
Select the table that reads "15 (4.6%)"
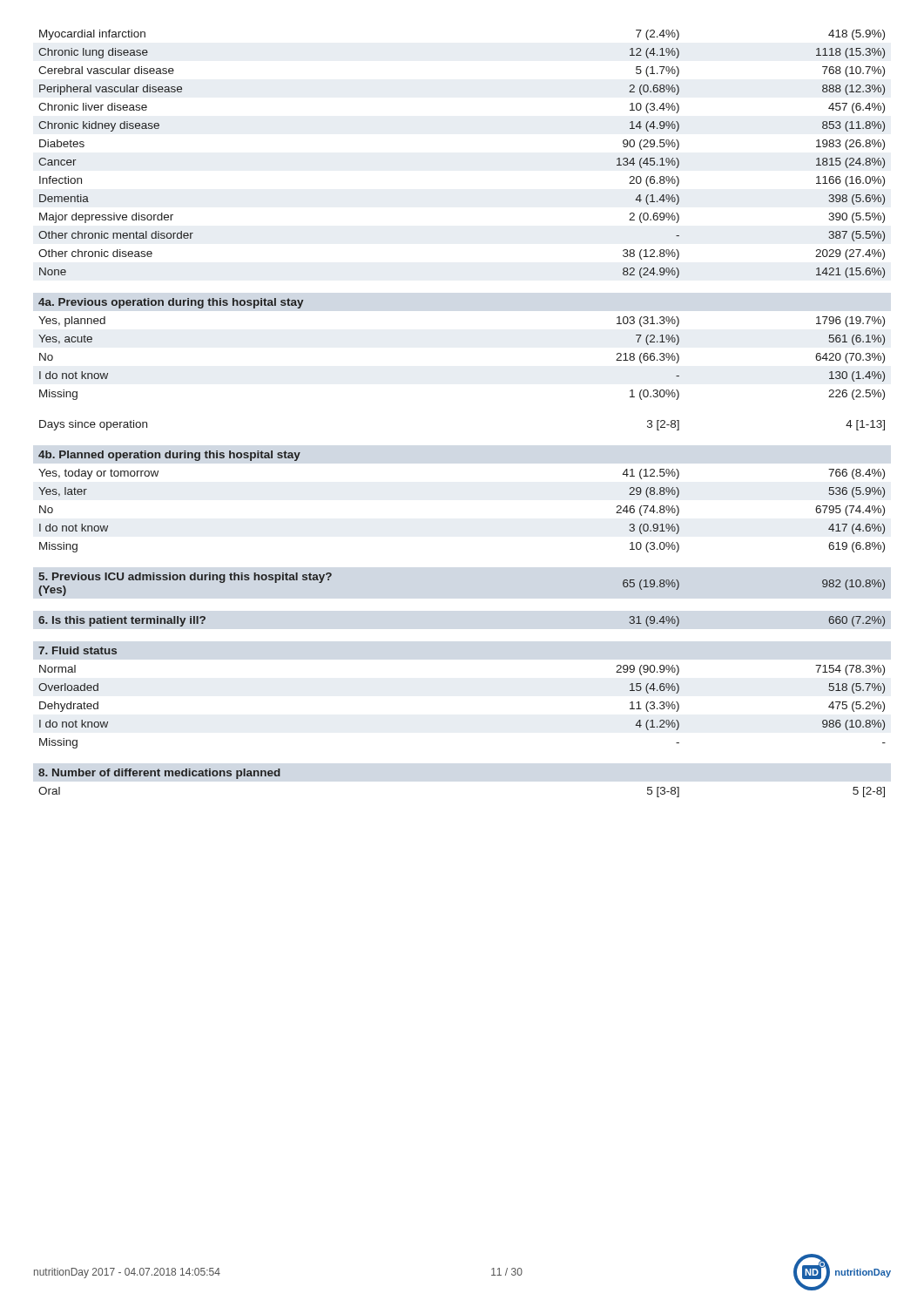(462, 412)
